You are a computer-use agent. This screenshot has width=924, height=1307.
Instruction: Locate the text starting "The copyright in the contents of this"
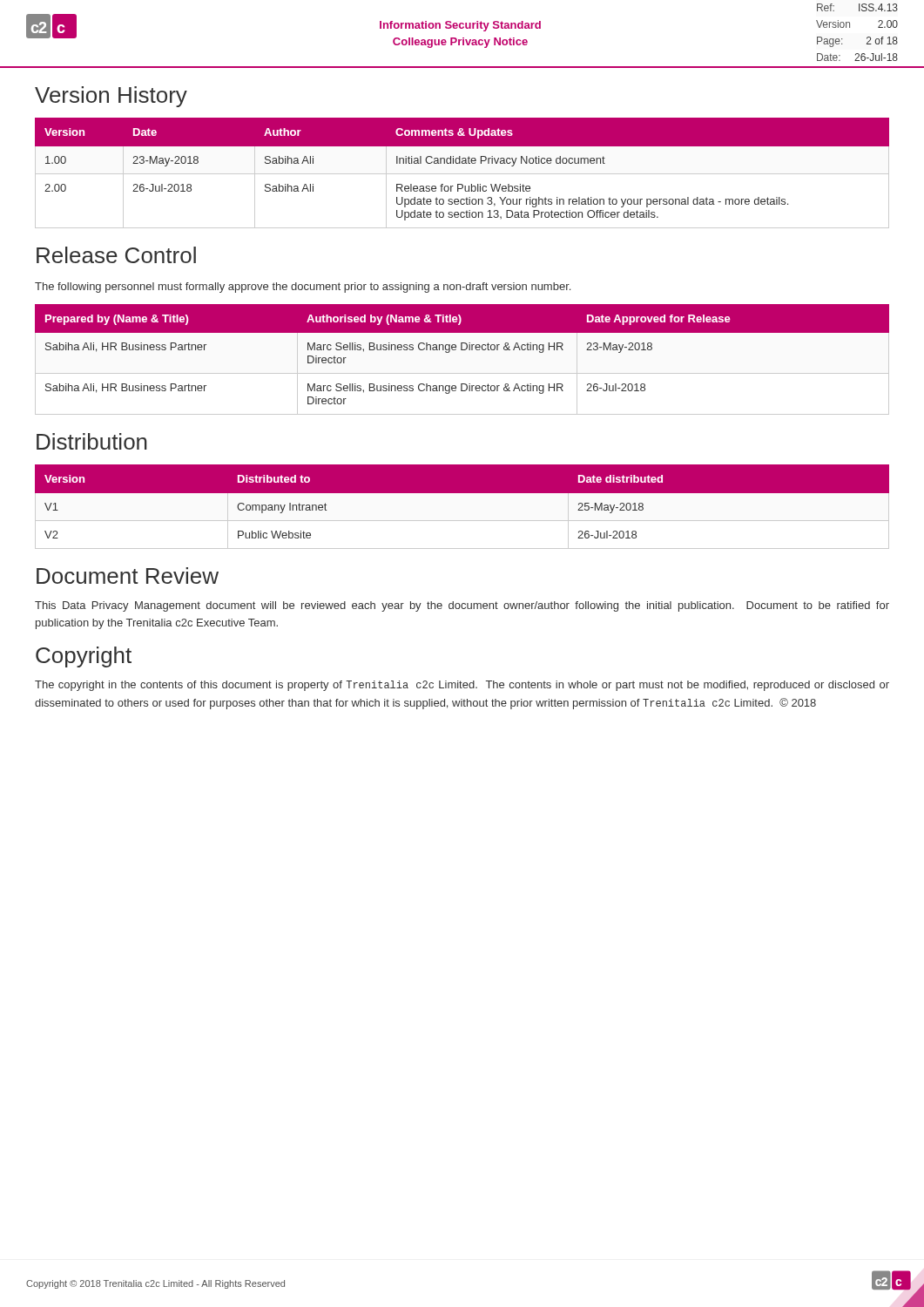coord(462,694)
